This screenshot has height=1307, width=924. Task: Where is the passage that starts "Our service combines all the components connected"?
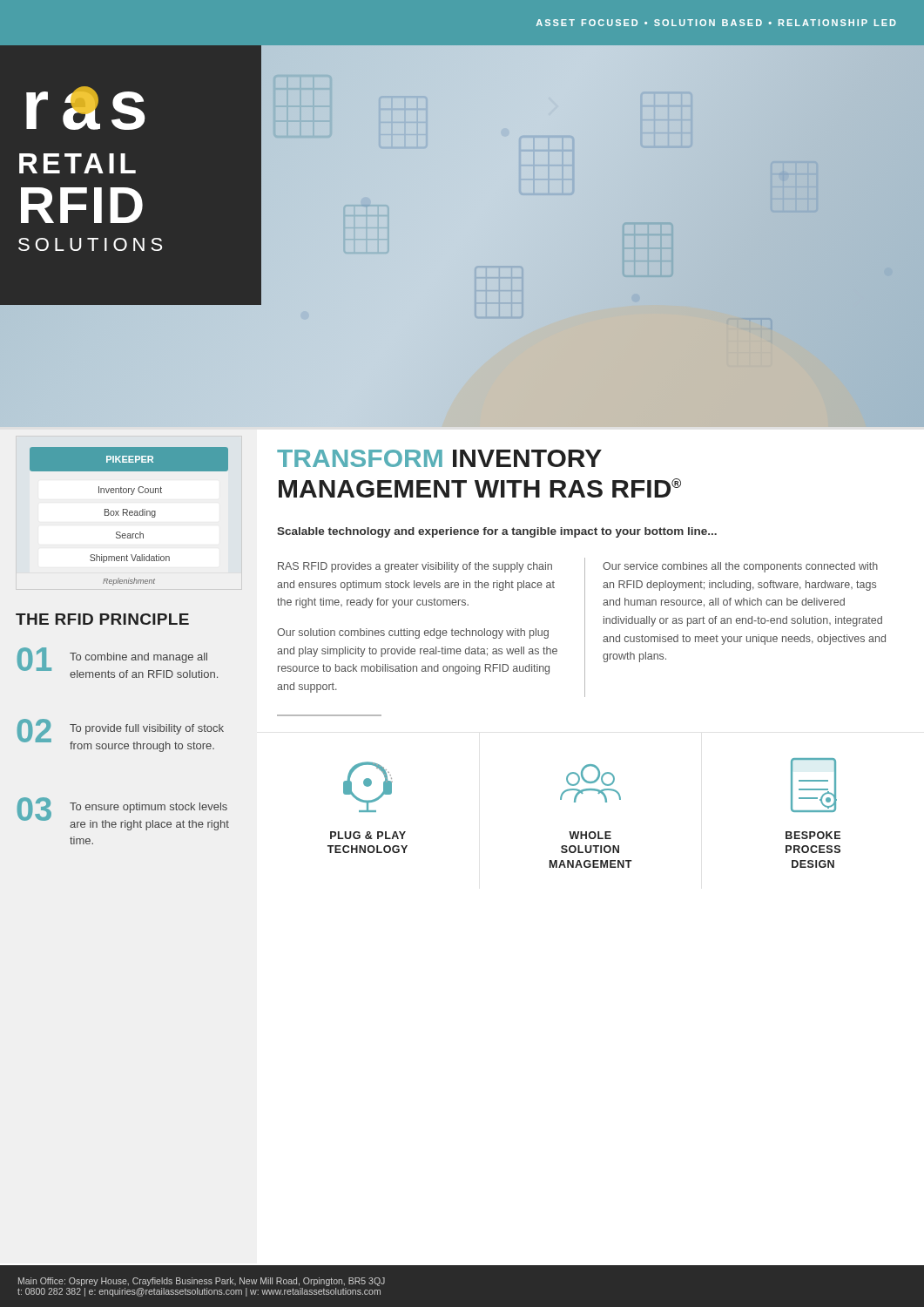[748, 612]
